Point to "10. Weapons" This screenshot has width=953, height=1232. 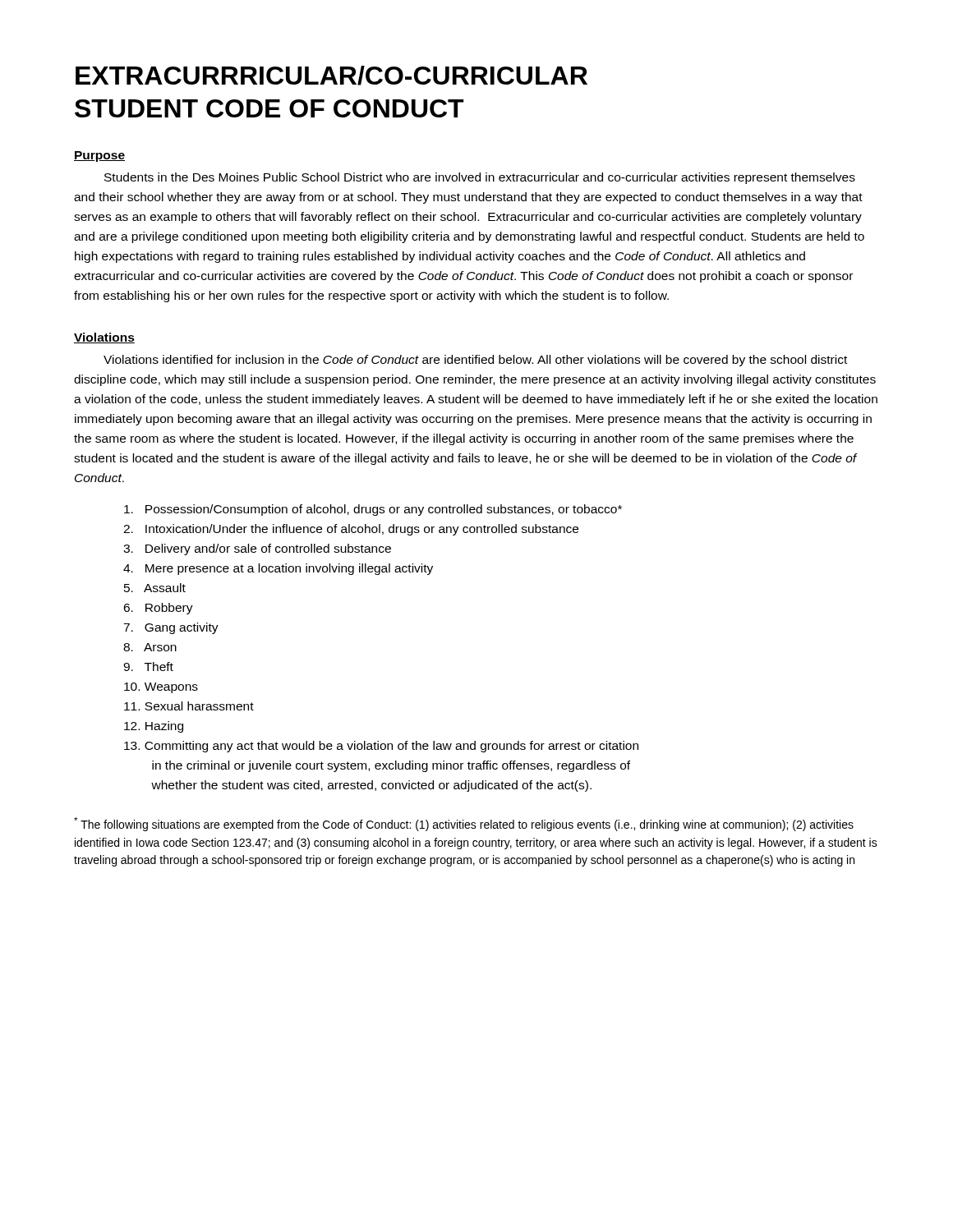click(161, 687)
